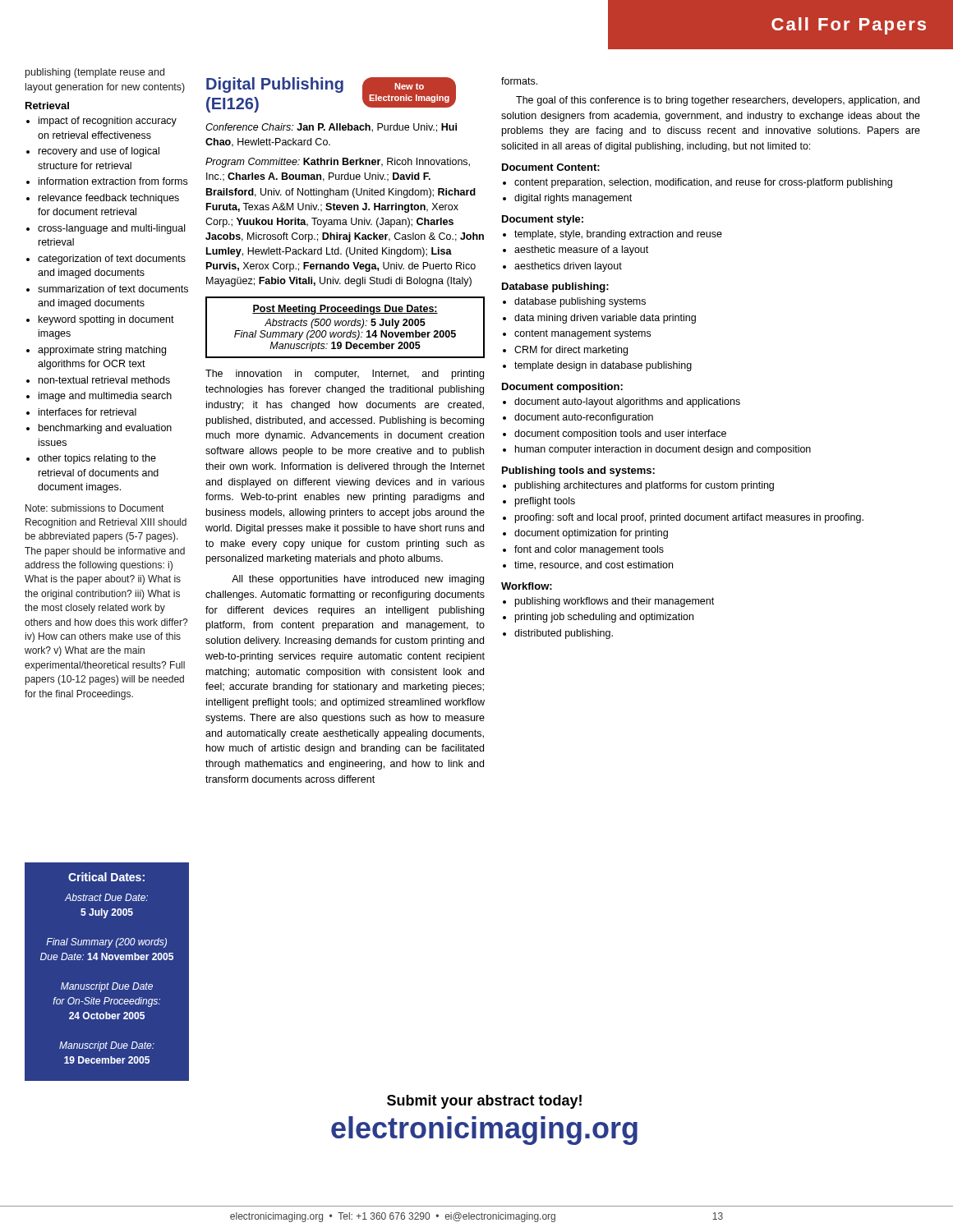Click the passage that begins "other topics relating to the retrieval"
Image resolution: width=953 pixels, height=1232 pixels.
pos(107,473)
